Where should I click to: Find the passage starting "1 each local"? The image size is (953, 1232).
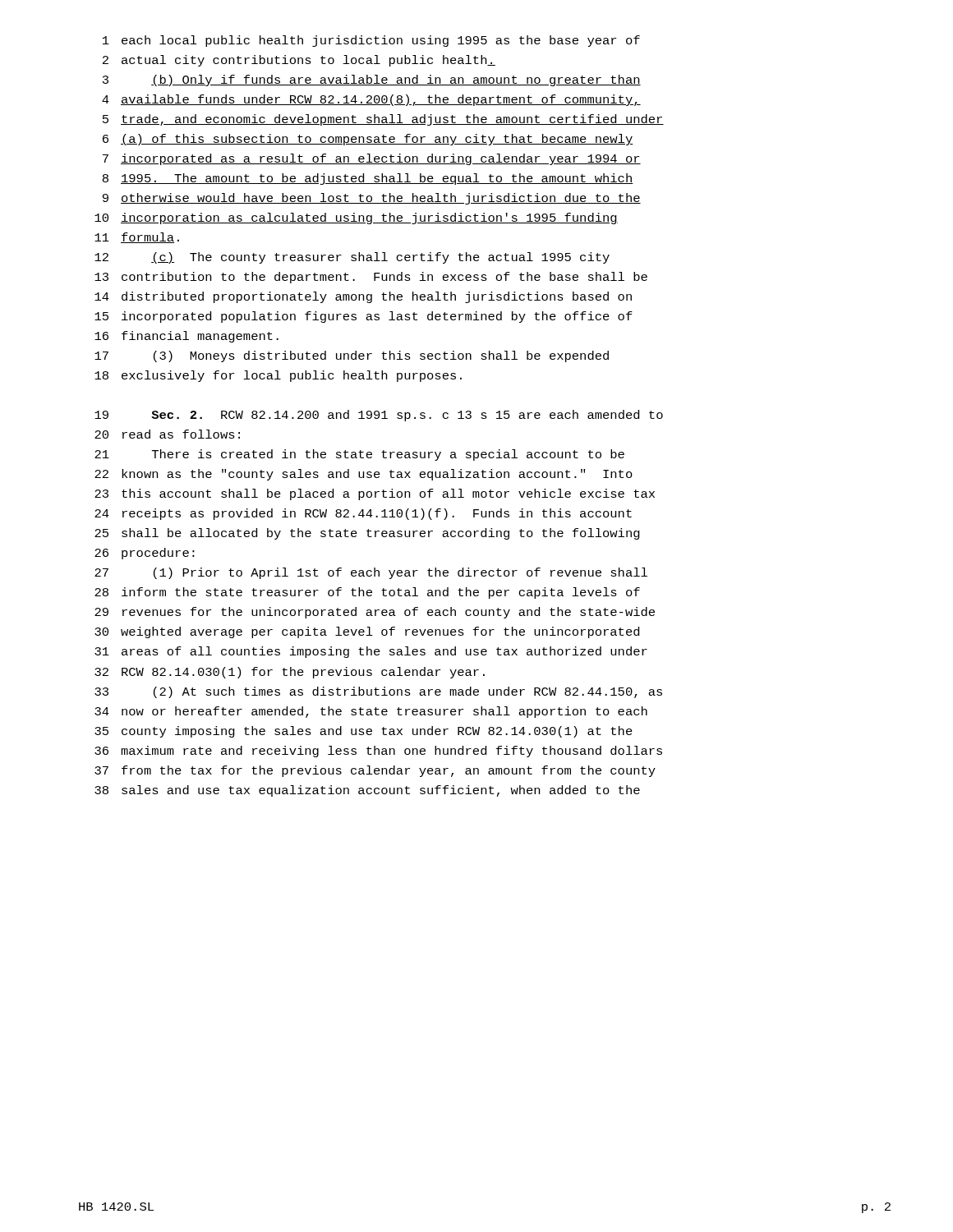pyautogui.click(x=485, y=51)
